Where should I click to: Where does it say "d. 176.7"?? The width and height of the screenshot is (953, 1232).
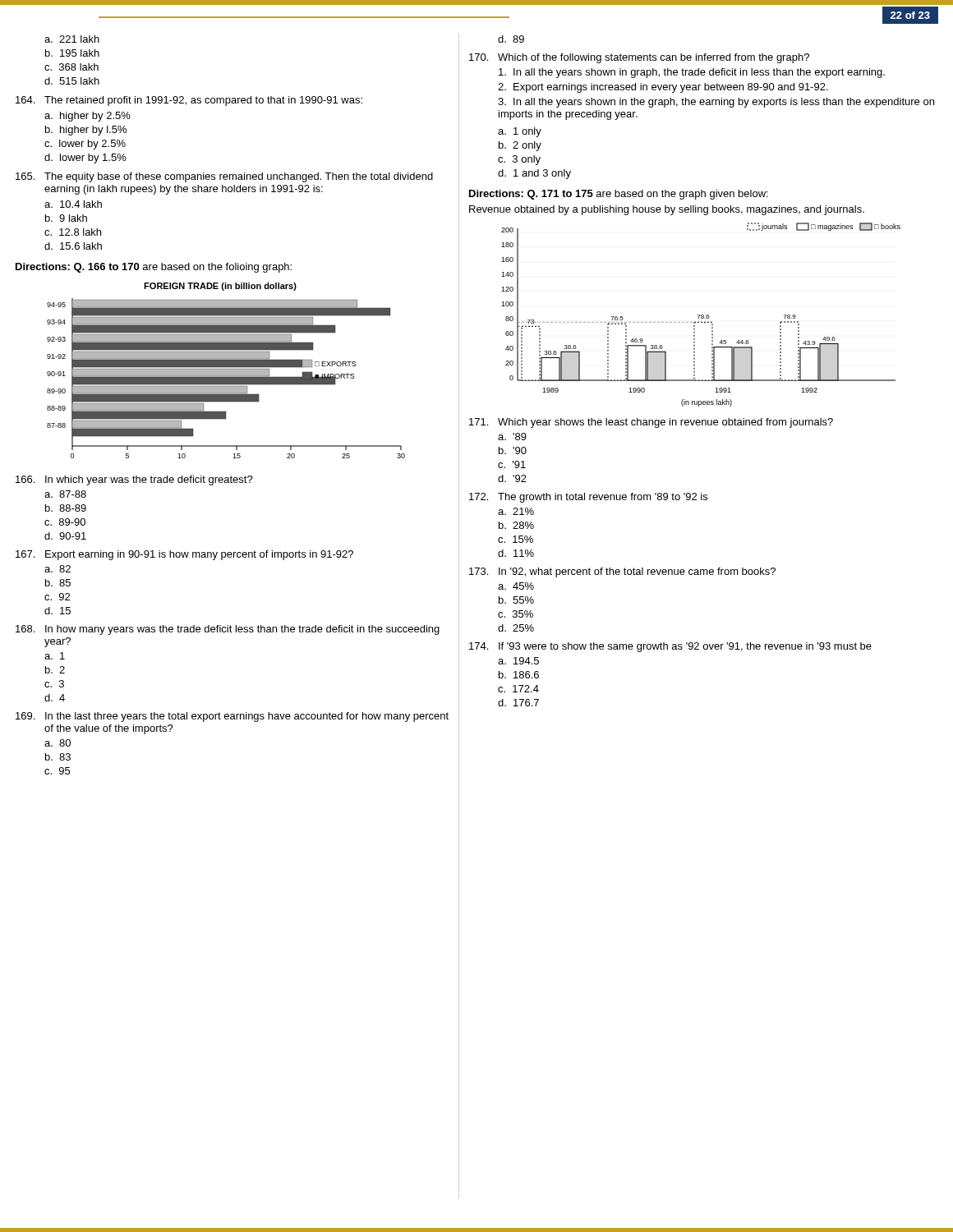519,703
